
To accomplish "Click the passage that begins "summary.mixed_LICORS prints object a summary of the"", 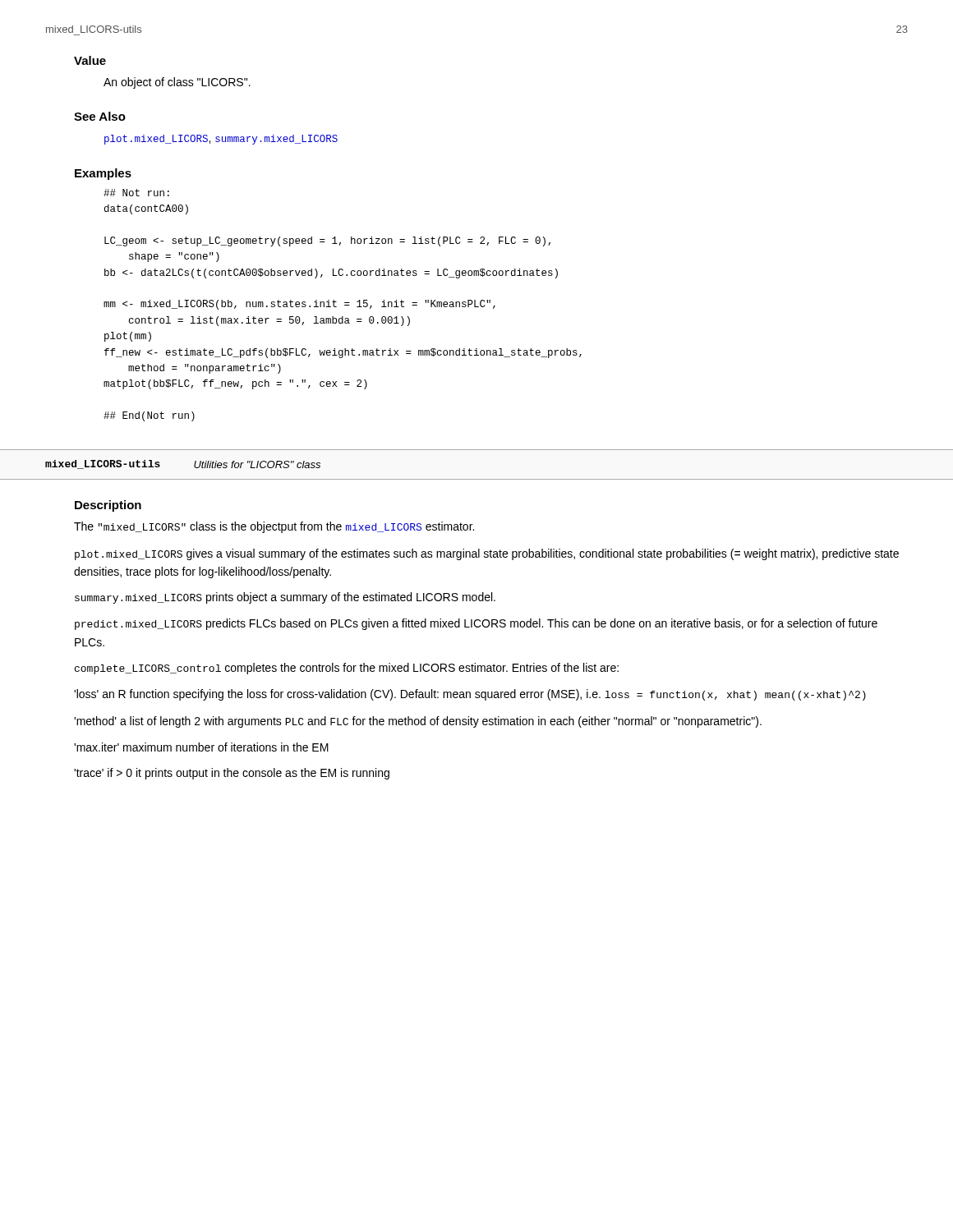I will (285, 598).
